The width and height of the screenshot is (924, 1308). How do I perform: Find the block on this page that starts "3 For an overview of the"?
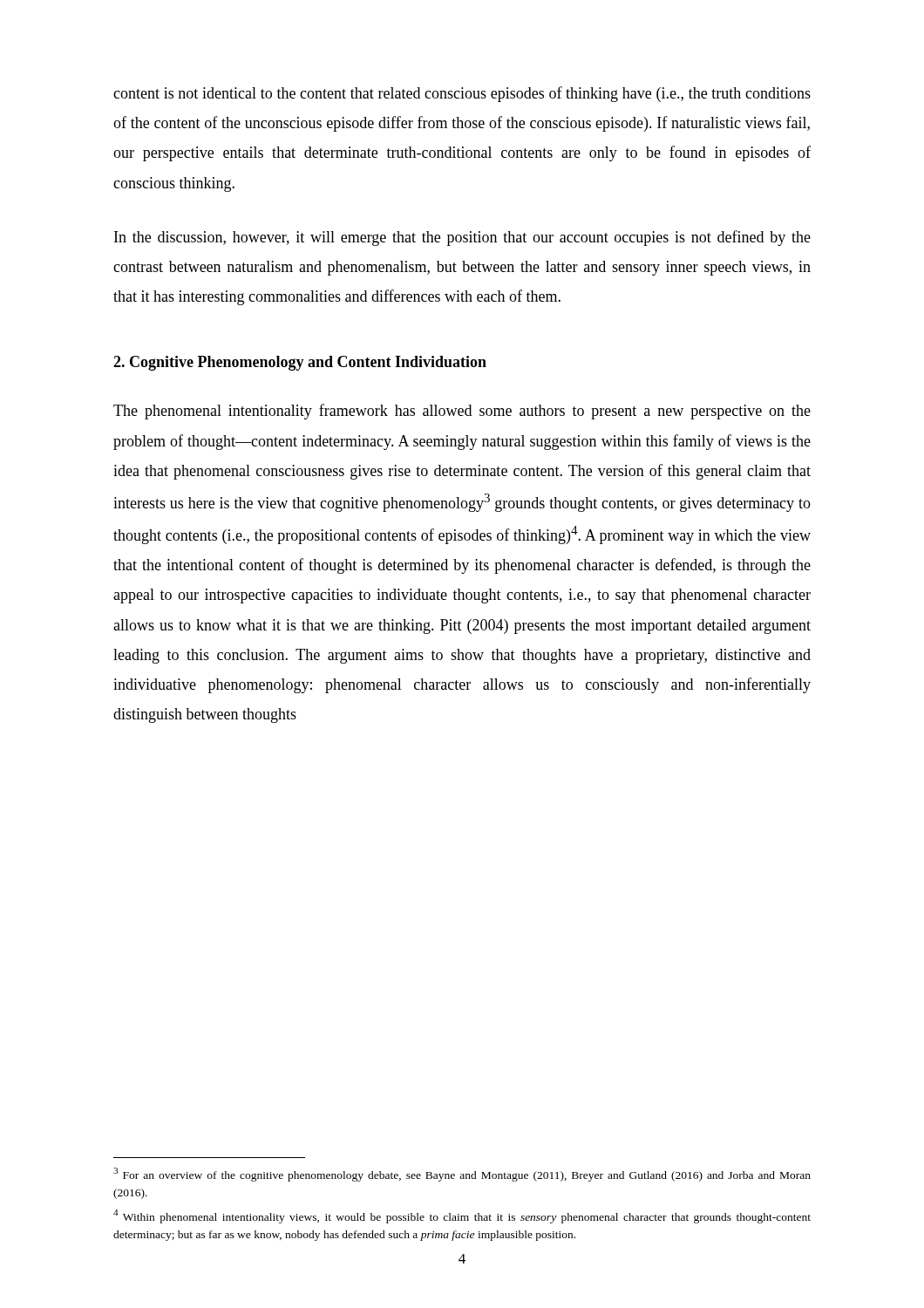462,1182
